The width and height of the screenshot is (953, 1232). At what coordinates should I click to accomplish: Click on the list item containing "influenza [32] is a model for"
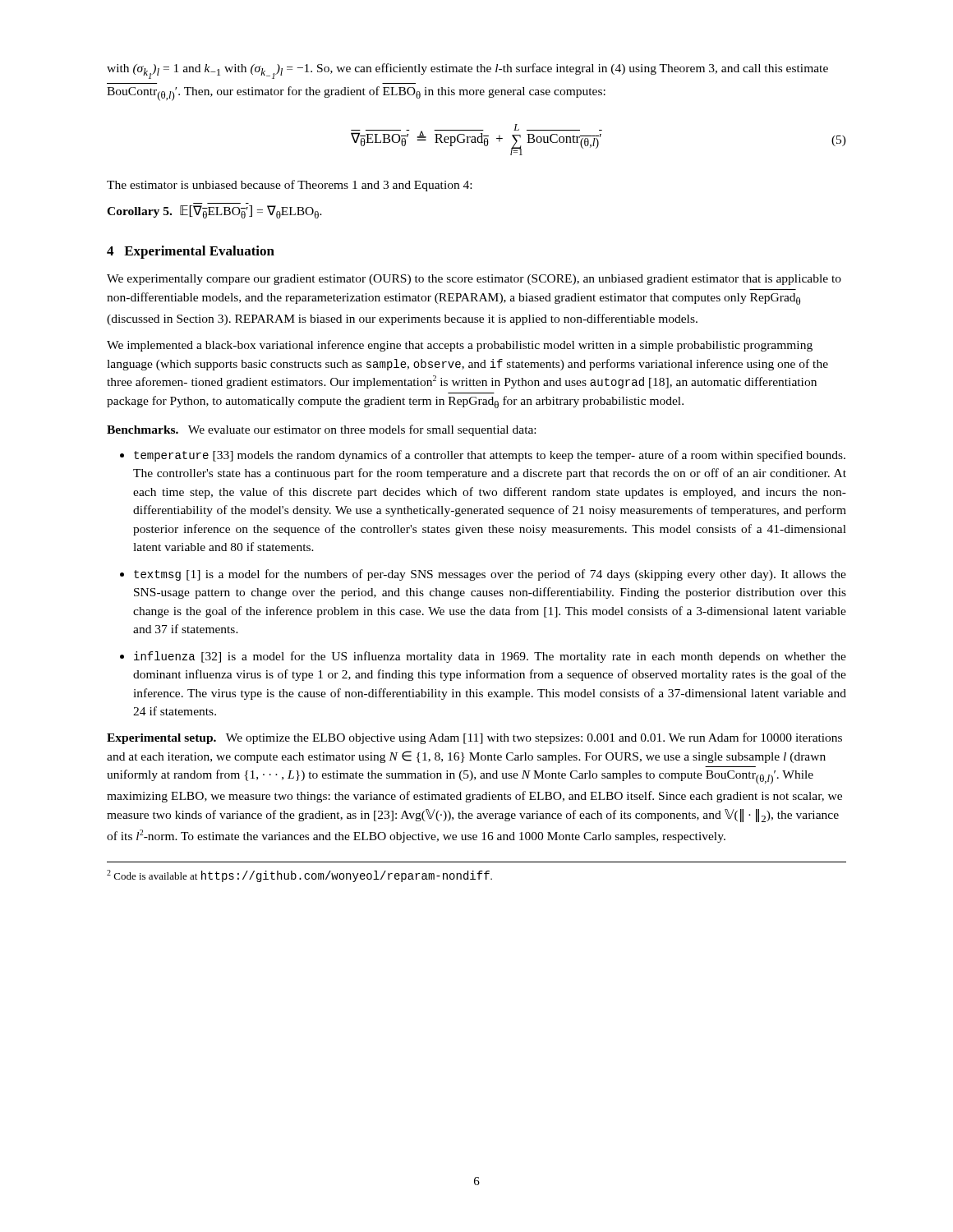click(490, 684)
